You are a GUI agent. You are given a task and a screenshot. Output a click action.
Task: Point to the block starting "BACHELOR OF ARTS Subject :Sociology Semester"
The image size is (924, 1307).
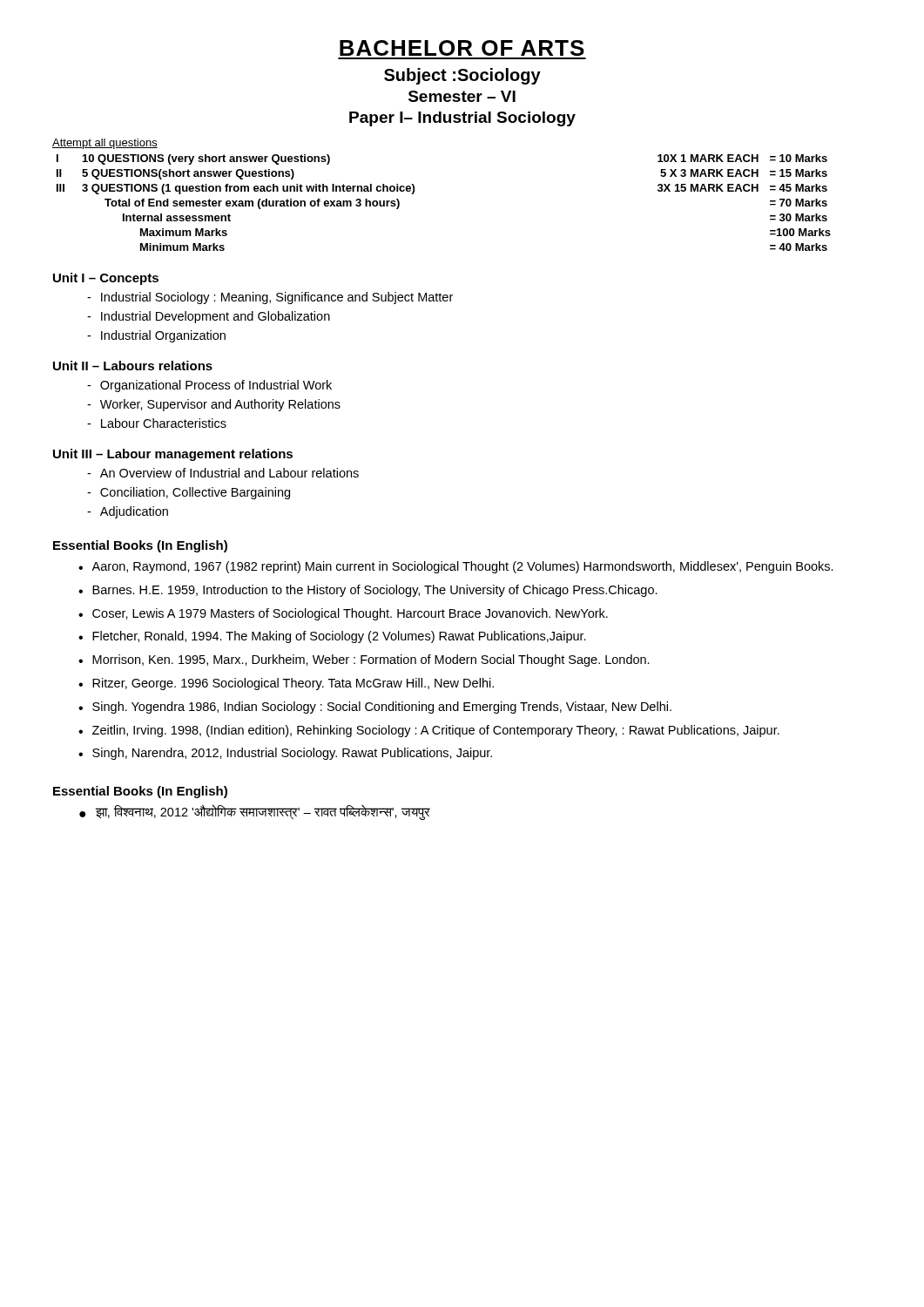coord(462,81)
